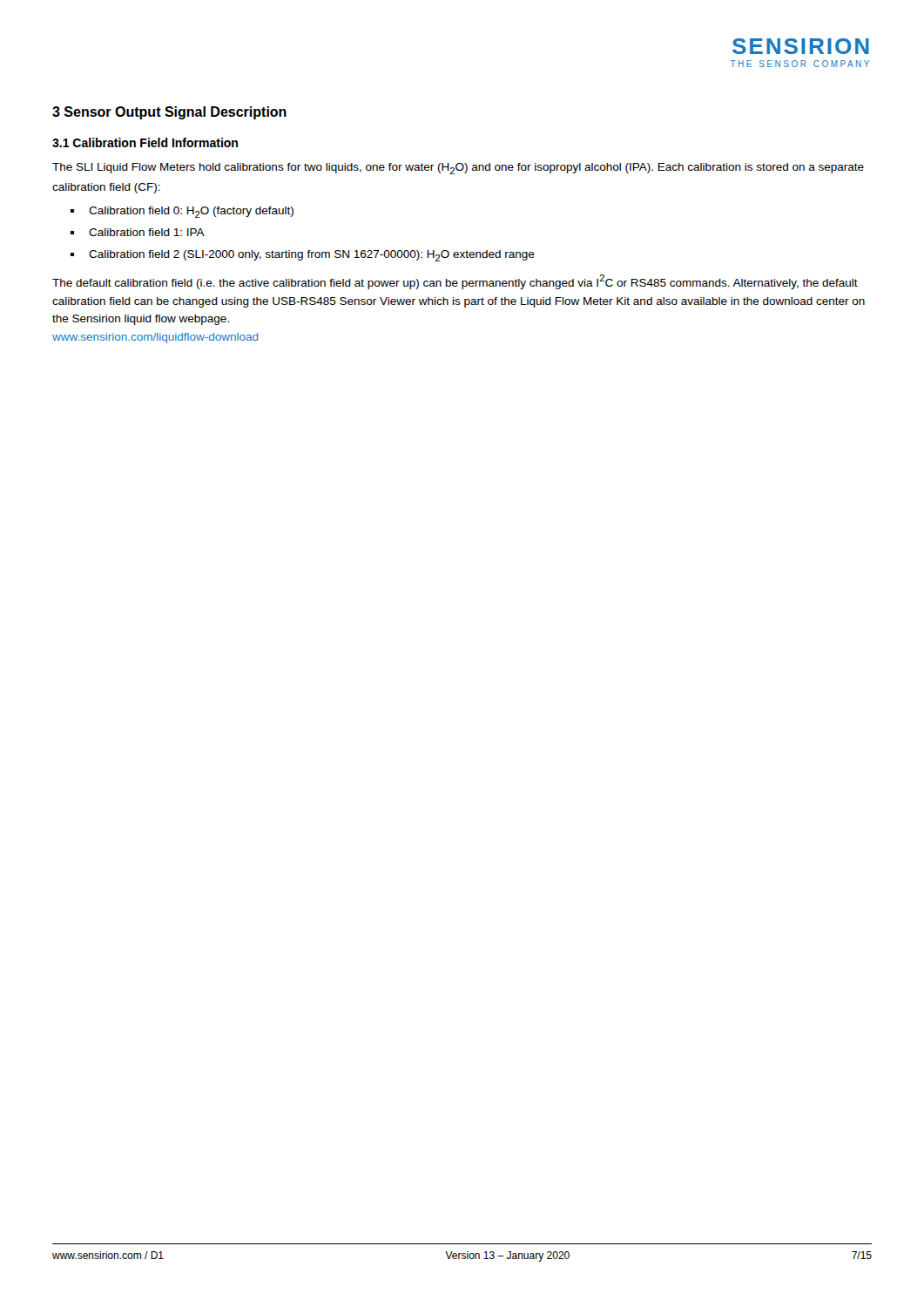Point to the region starting "The default calibration field (i.e. the active calibration"
924x1307 pixels.
[x=459, y=308]
